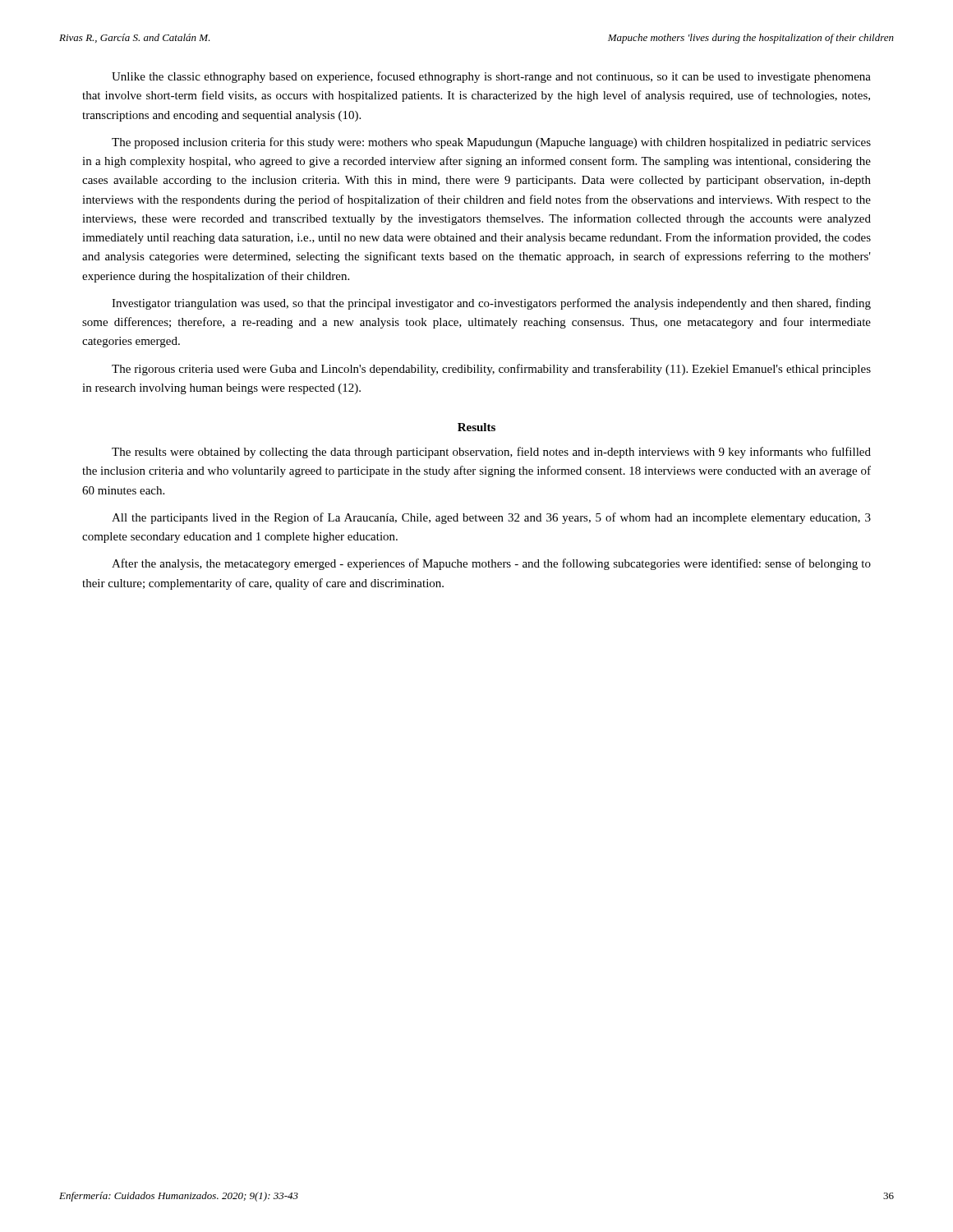953x1232 pixels.
Task: Click on the element starting "Investigator triangulation was used, so that"
Action: (476, 322)
